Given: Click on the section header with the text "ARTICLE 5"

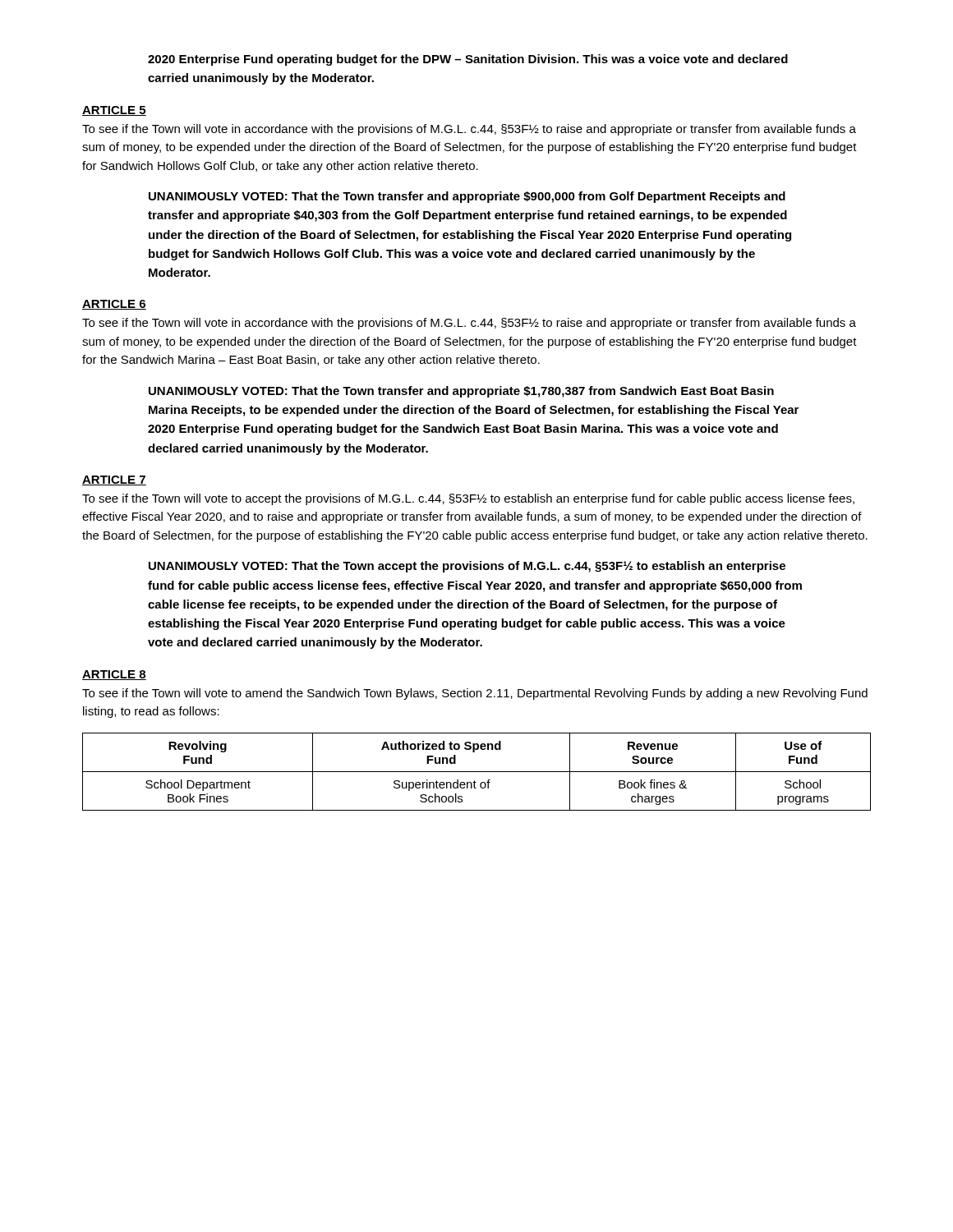Looking at the screenshot, I should (x=114, y=109).
